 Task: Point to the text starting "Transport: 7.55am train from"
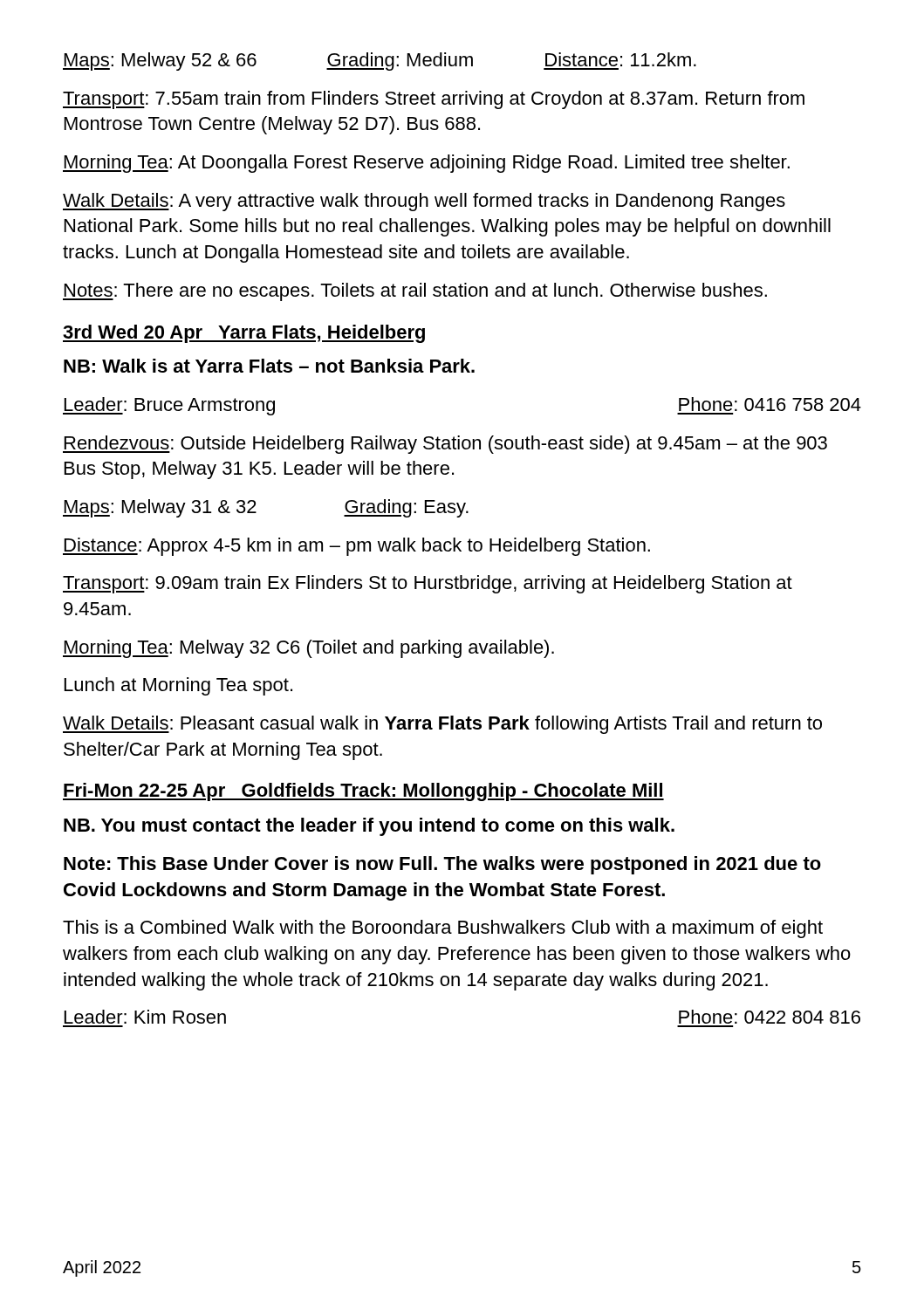tap(462, 111)
